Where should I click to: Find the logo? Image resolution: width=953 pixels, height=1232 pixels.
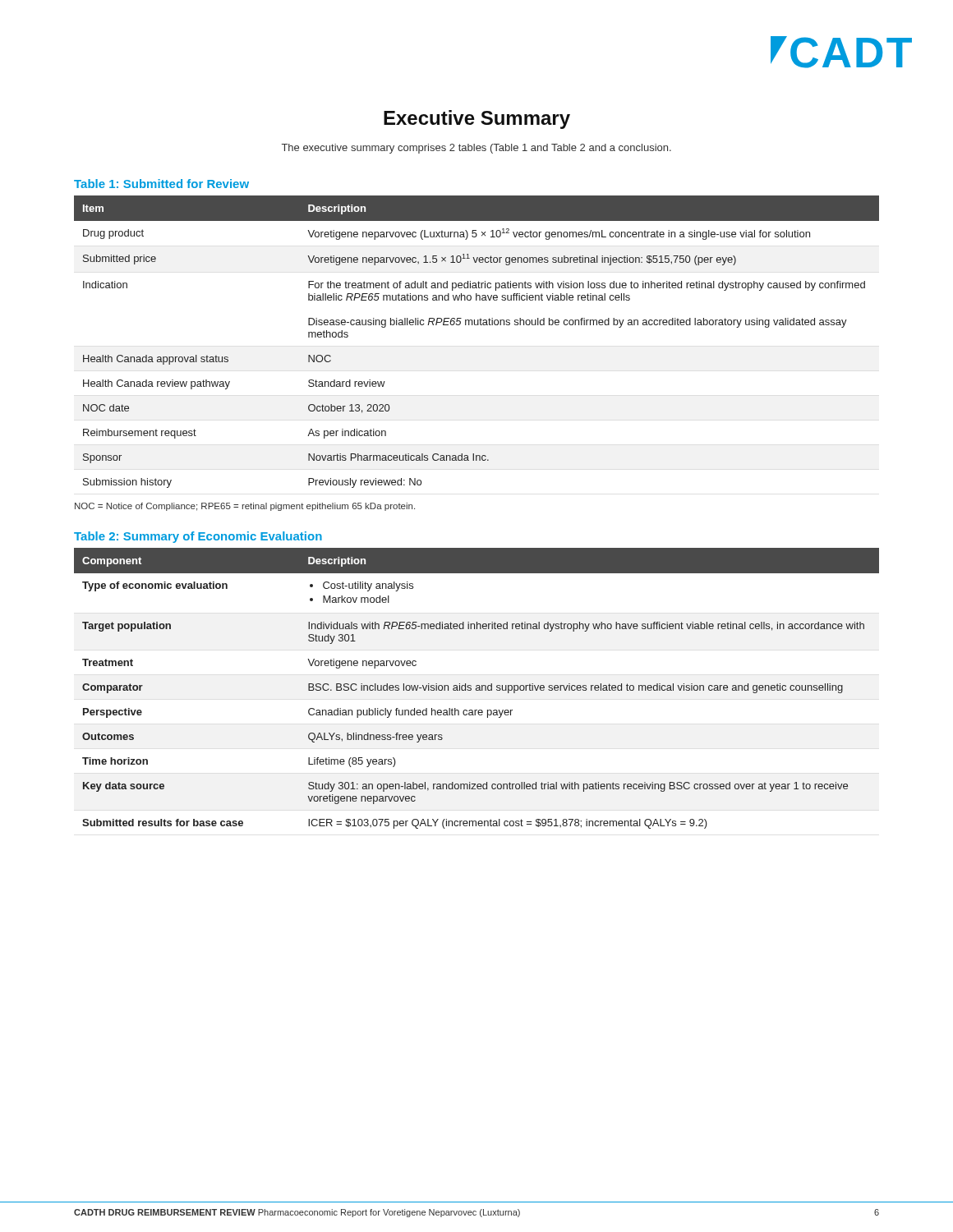838,55
